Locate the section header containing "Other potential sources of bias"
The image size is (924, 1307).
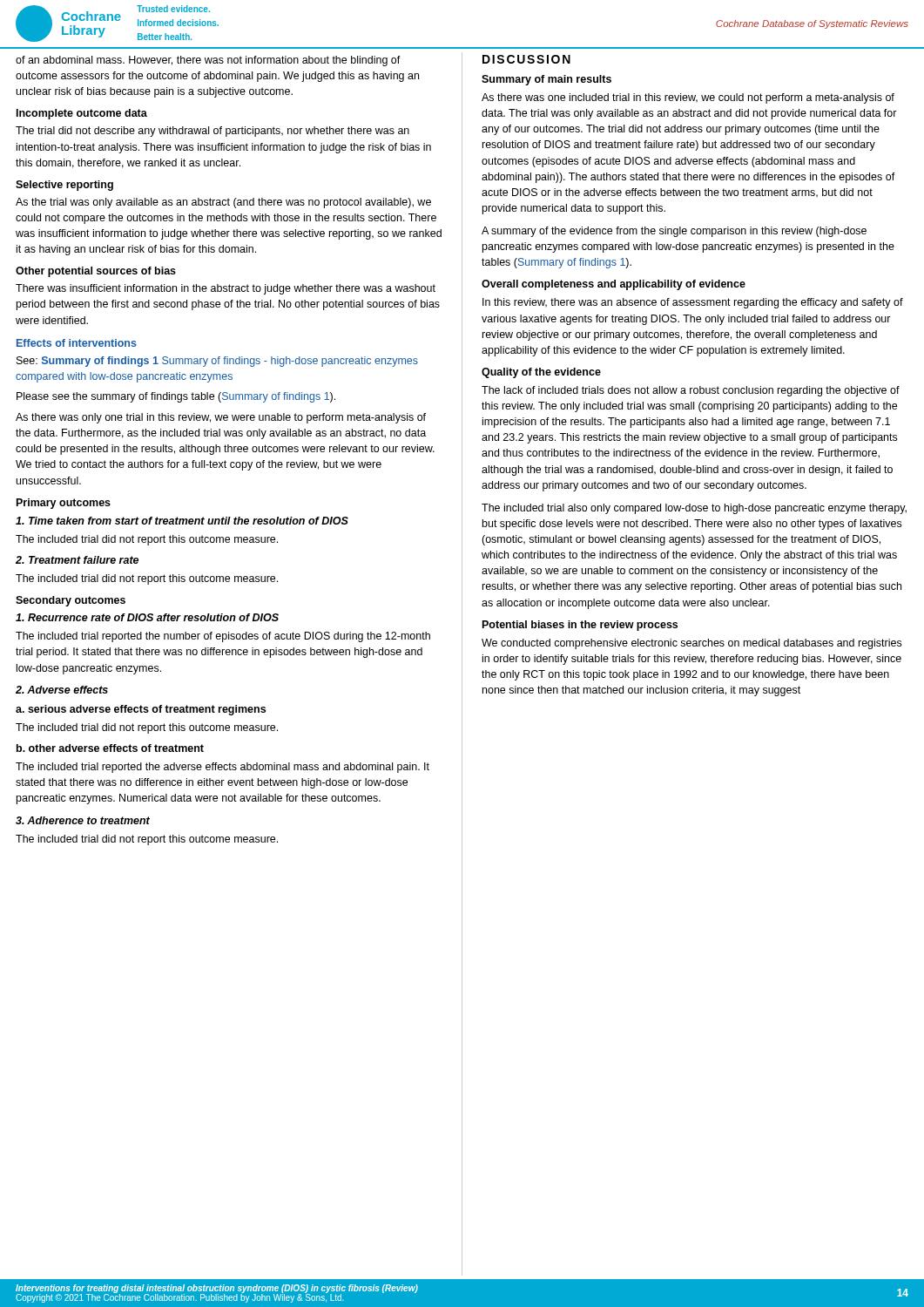pyautogui.click(x=96, y=271)
